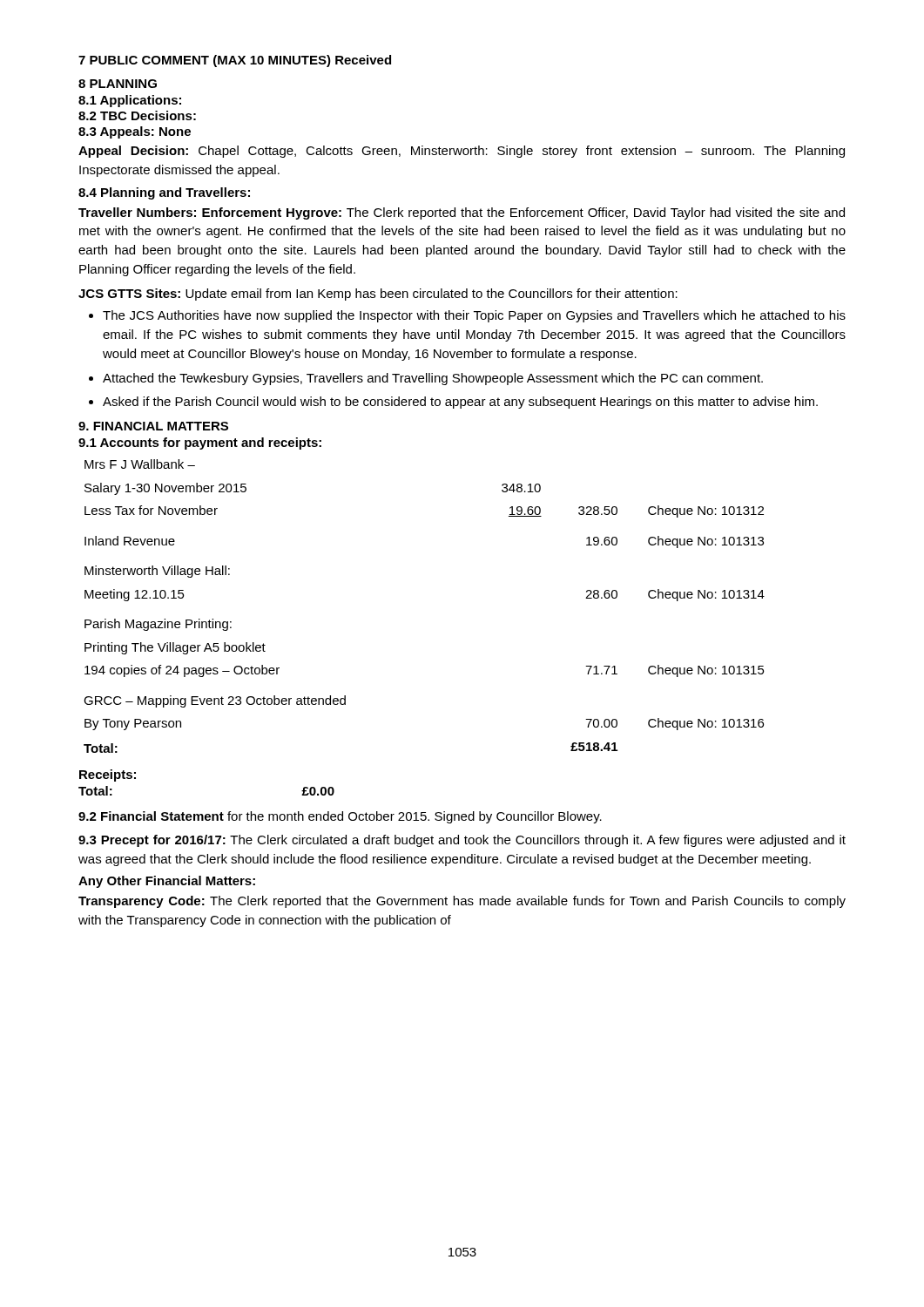
Task: Select the block starting "Appeal Decision: Chapel"
Action: coord(462,160)
